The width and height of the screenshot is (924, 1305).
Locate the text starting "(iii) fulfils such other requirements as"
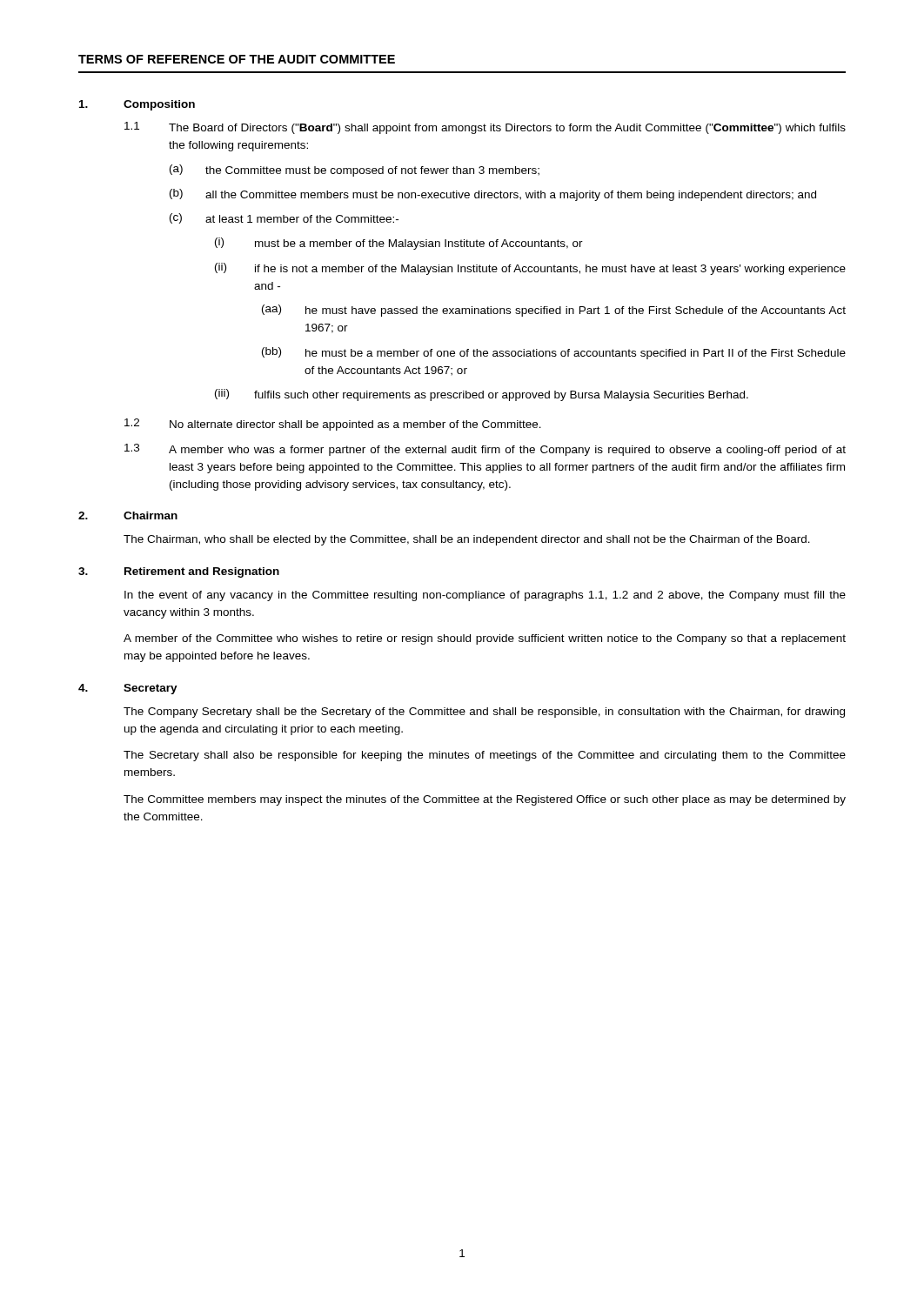tap(530, 395)
